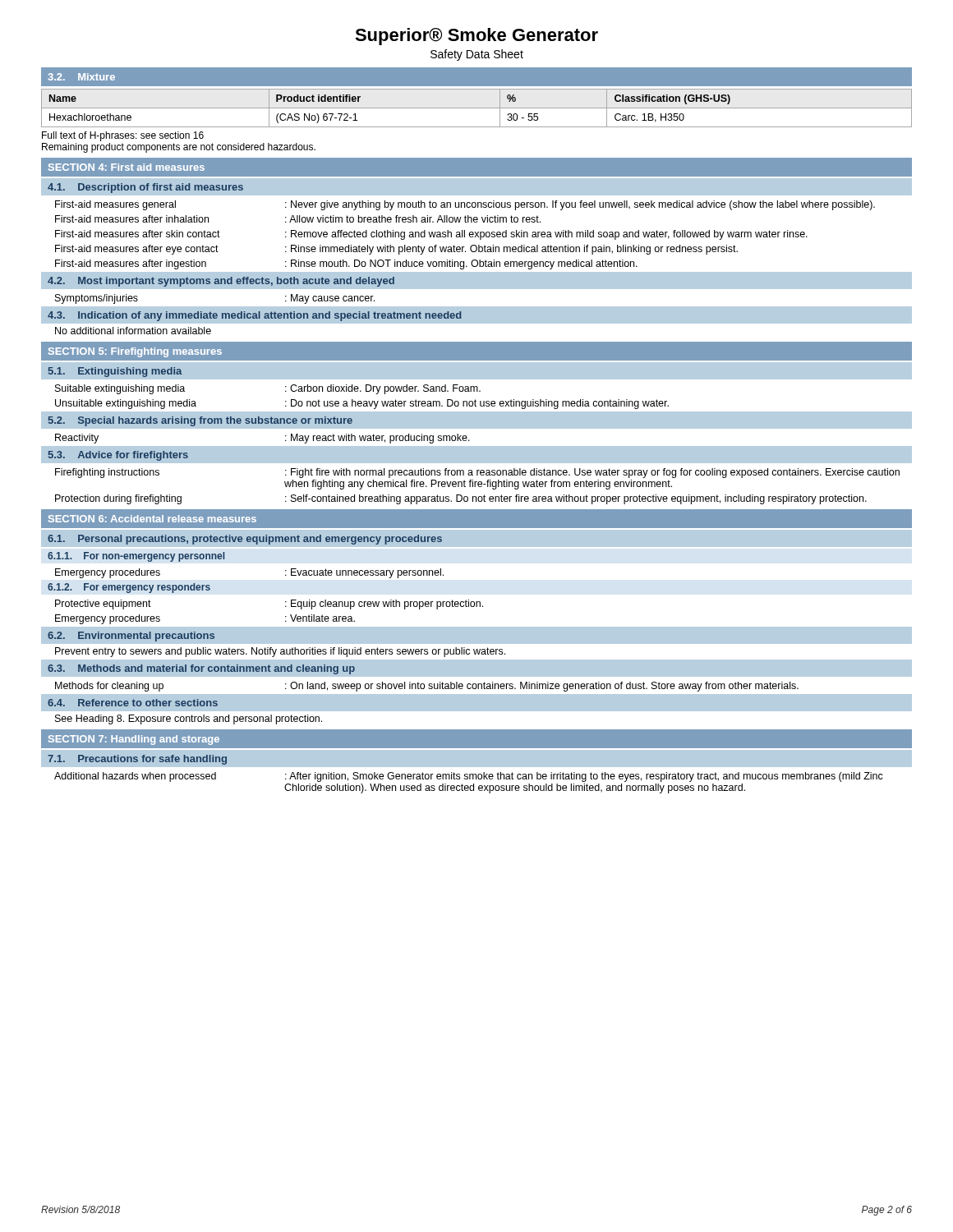Navigate to the element starting "SECTION 4: First aid measures"
This screenshot has height=1232, width=953.
[x=126, y=167]
